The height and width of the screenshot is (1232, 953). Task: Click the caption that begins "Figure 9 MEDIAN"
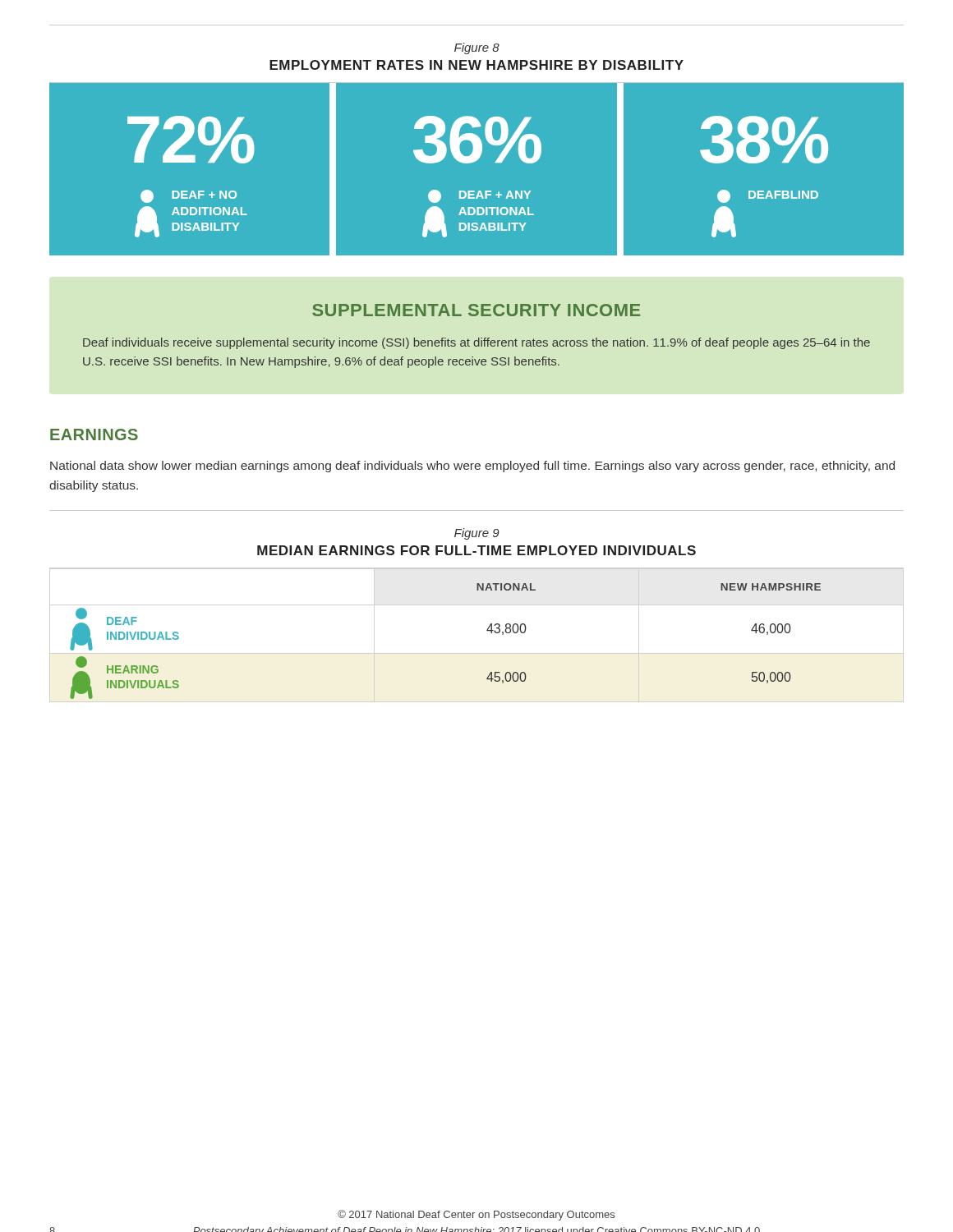tap(476, 542)
